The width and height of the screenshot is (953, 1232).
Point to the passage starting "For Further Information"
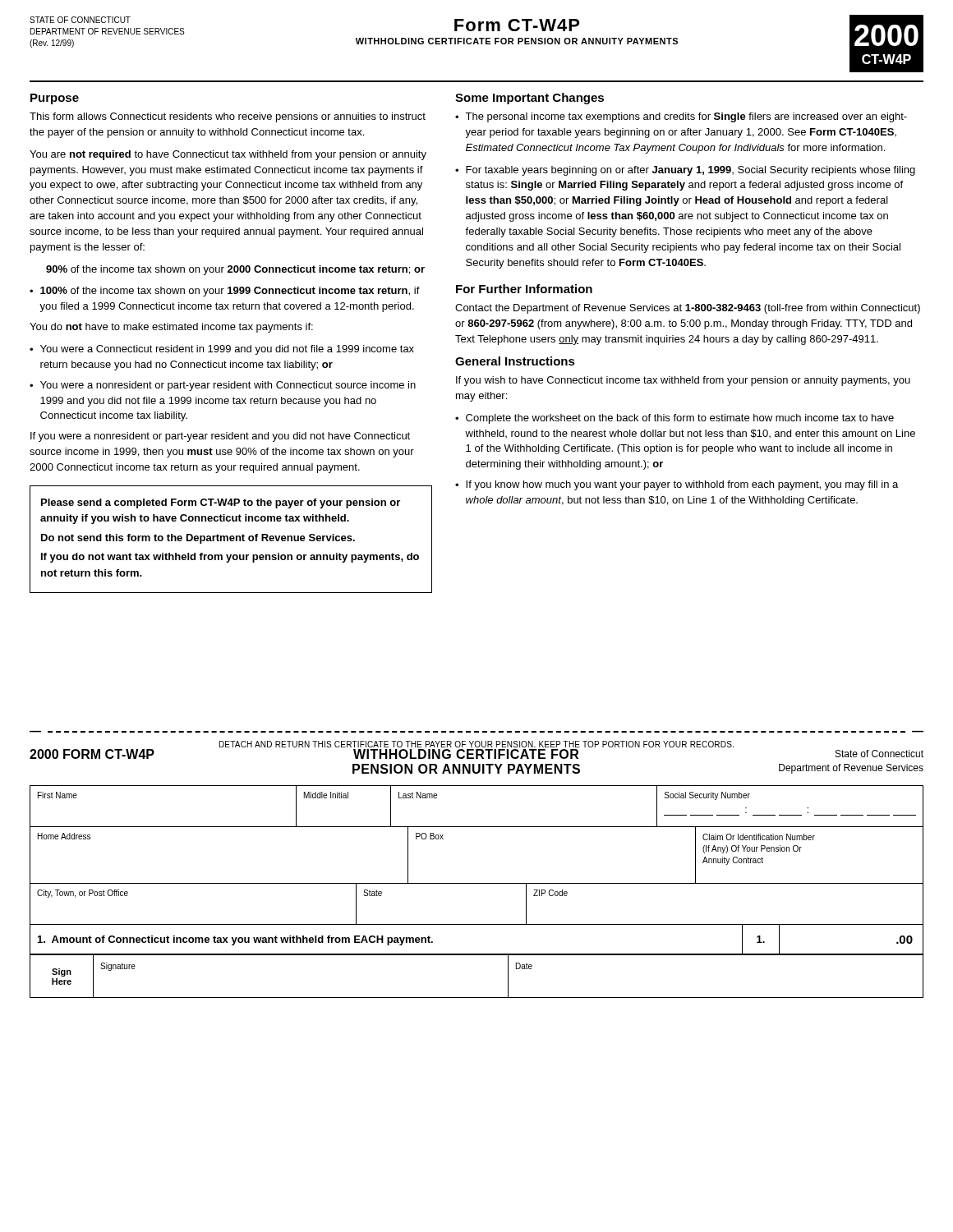tap(524, 289)
